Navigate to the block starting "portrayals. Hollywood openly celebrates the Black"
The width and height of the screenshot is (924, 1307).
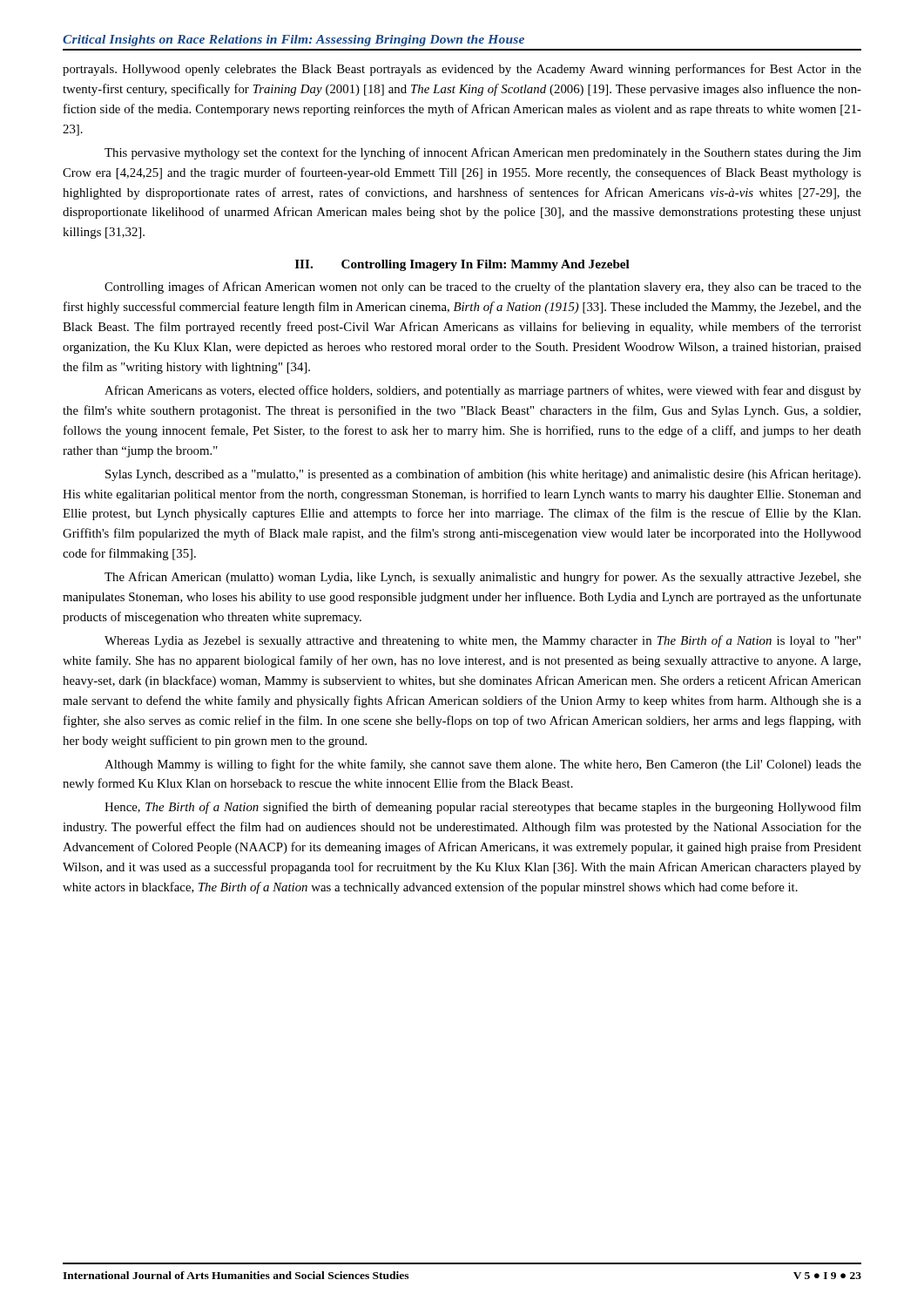[462, 99]
